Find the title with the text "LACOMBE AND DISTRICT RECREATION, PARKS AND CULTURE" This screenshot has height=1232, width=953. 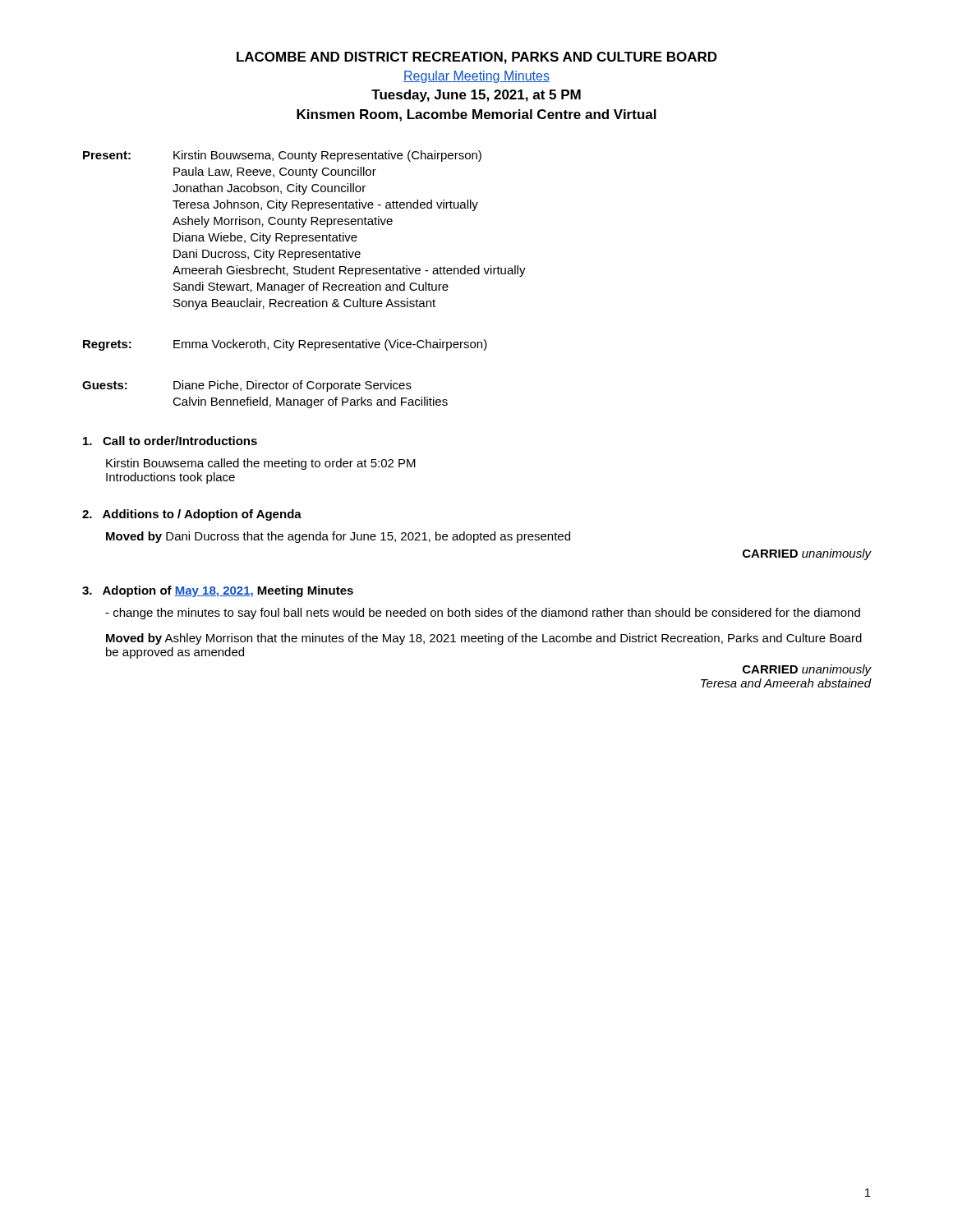(476, 86)
